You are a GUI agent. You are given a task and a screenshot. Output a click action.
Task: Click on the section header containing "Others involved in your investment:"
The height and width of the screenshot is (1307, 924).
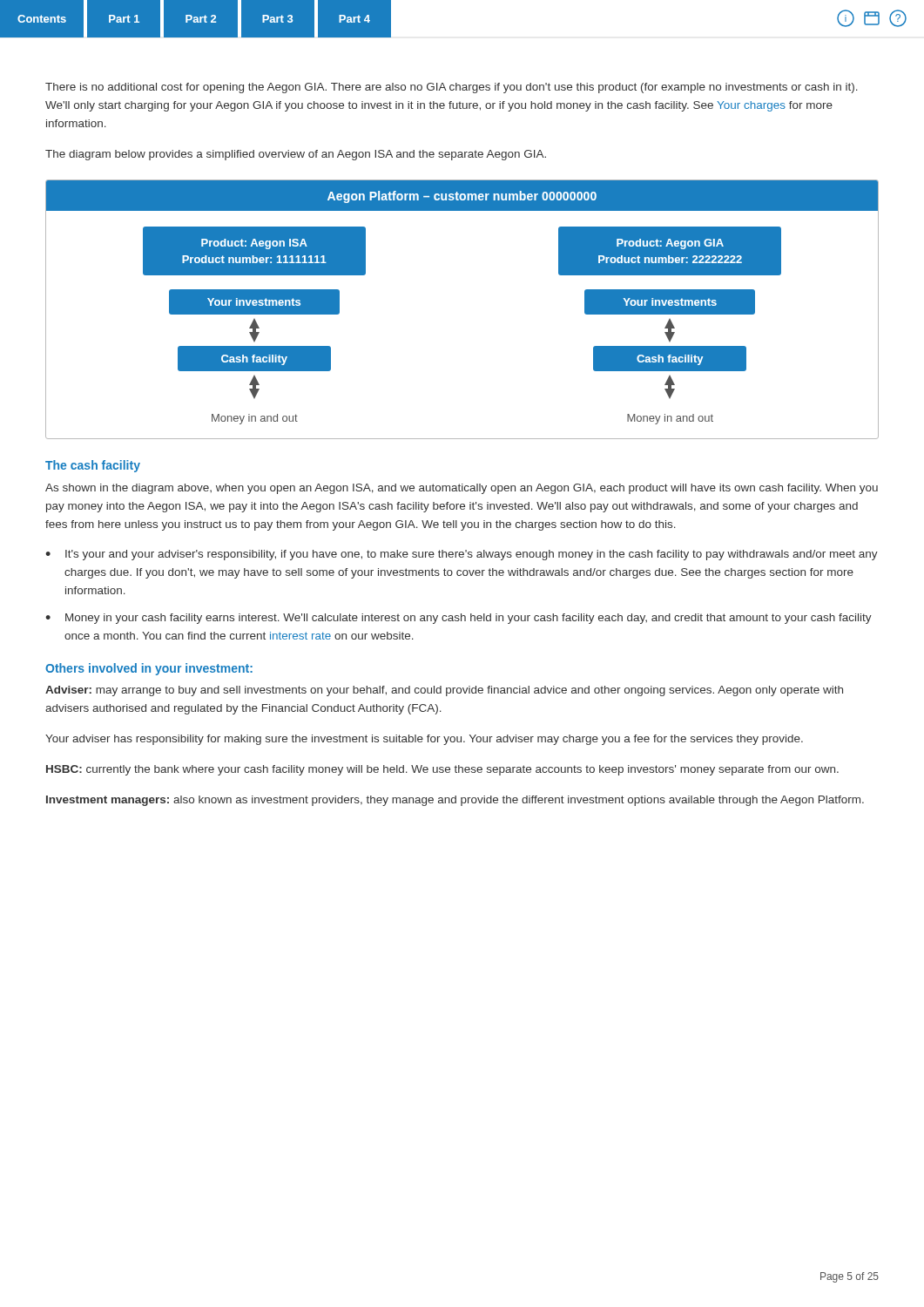pos(149,668)
